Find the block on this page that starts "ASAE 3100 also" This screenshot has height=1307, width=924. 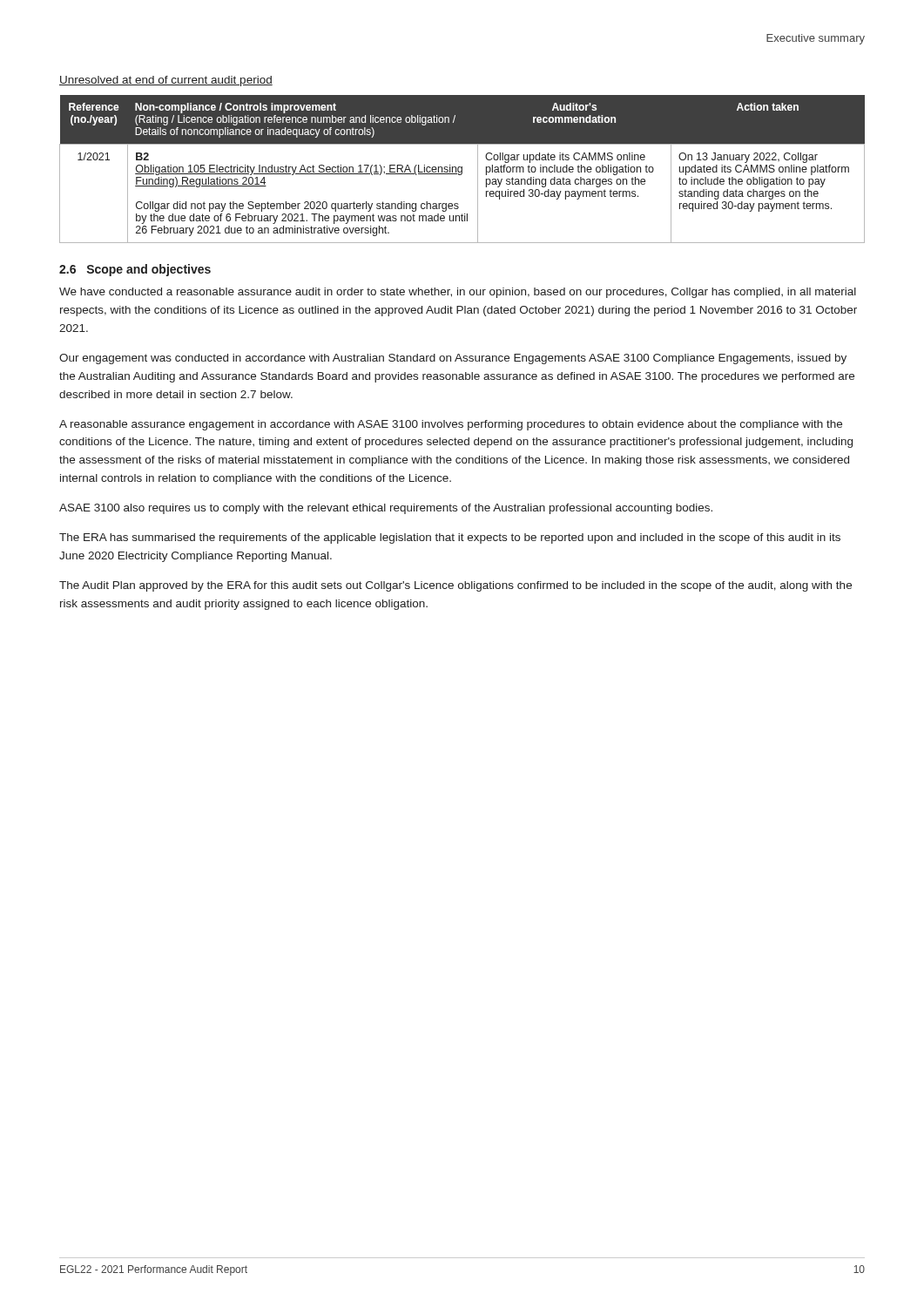[x=386, y=508]
